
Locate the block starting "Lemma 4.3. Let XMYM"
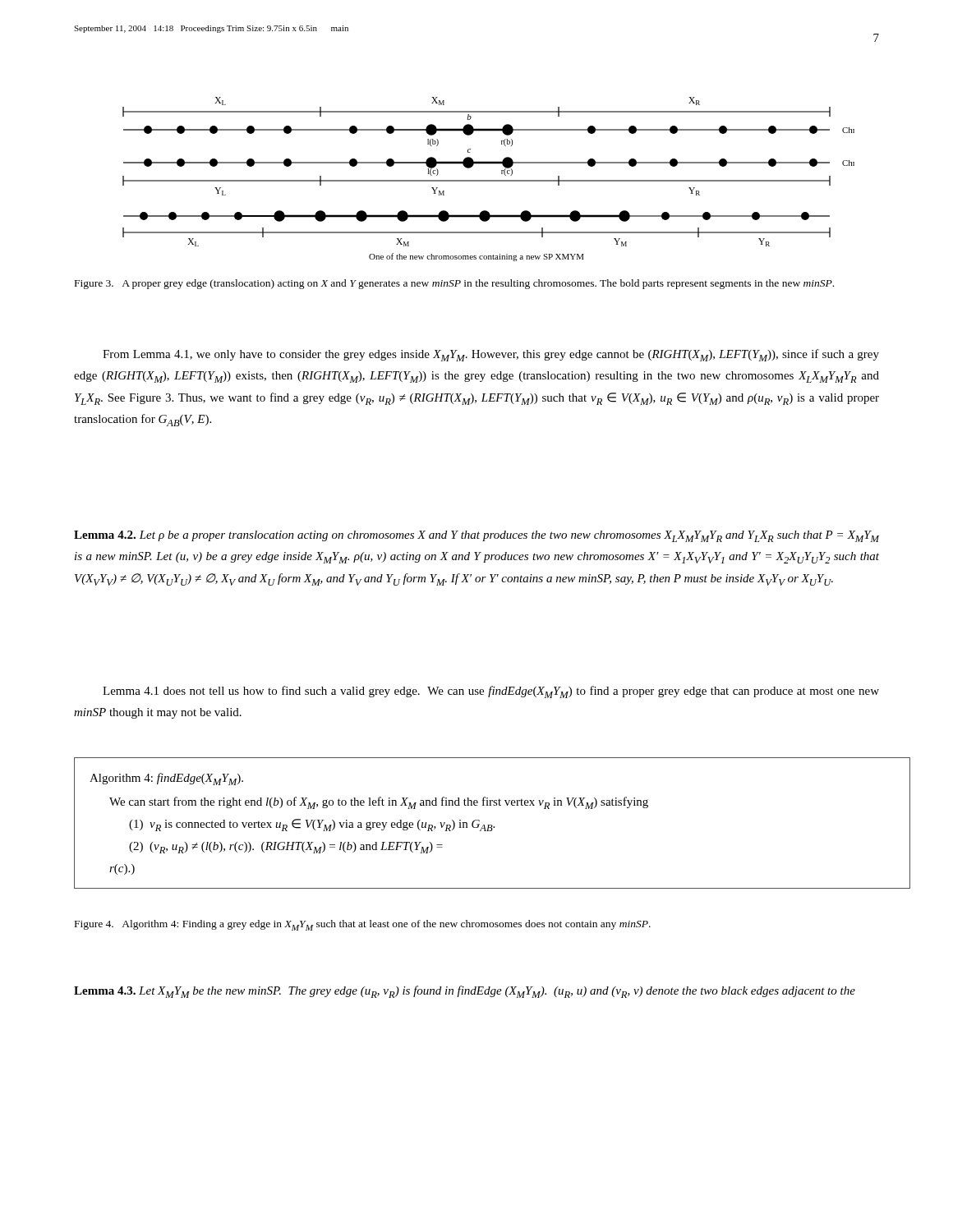465,992
